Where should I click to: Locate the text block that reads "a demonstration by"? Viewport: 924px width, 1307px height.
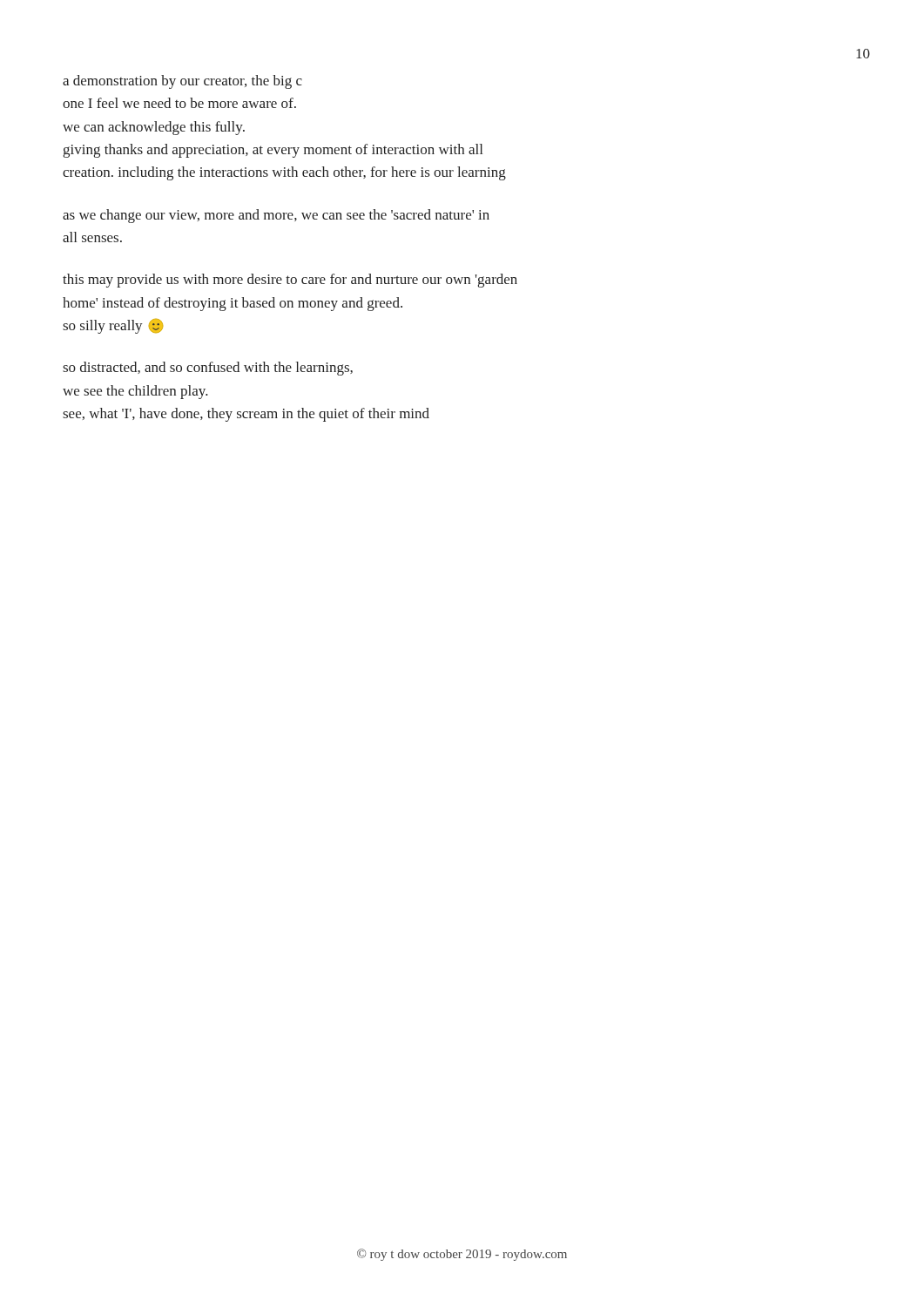182,82
